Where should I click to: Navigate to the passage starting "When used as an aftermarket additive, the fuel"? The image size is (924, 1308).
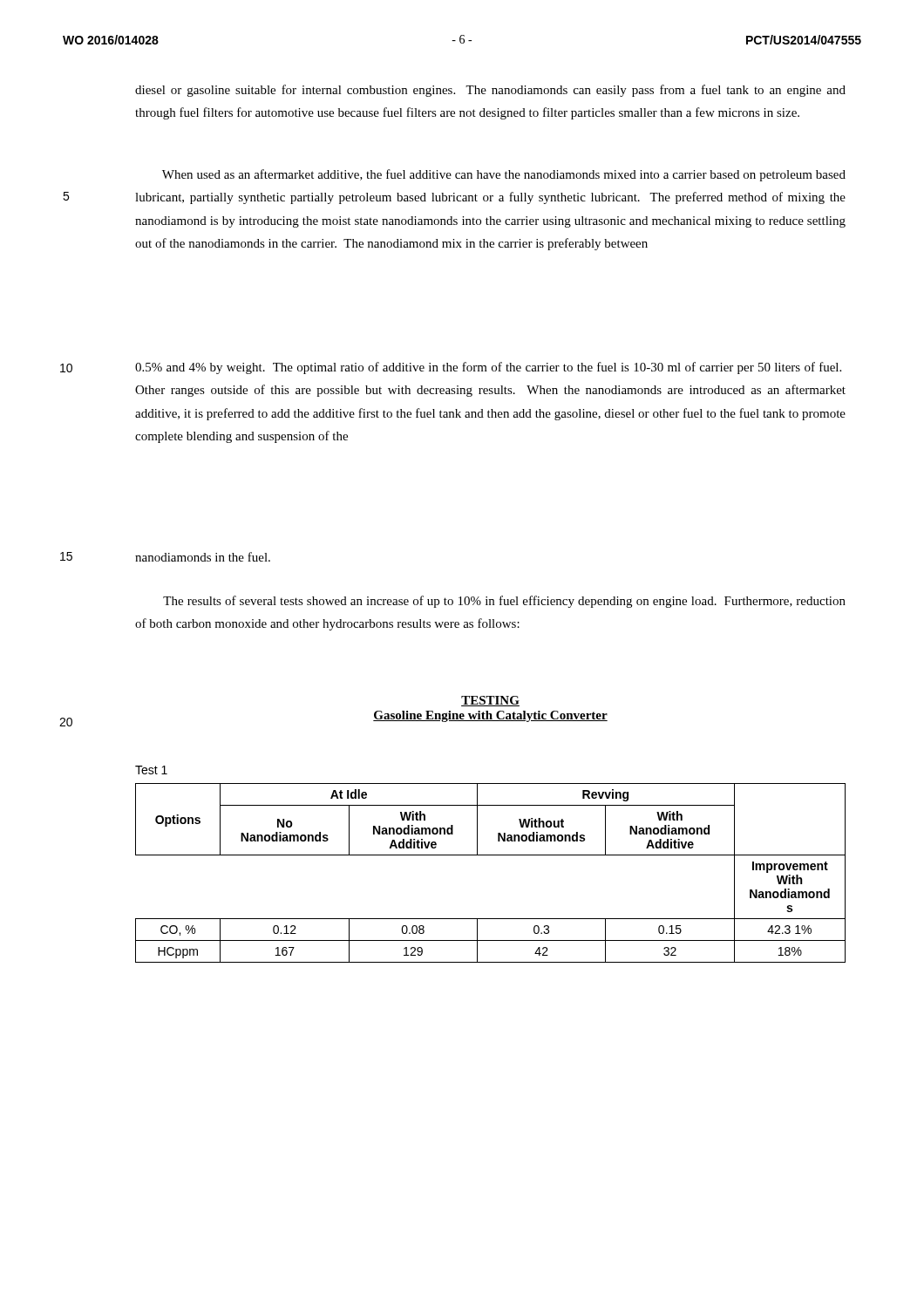tap(490, 209)
